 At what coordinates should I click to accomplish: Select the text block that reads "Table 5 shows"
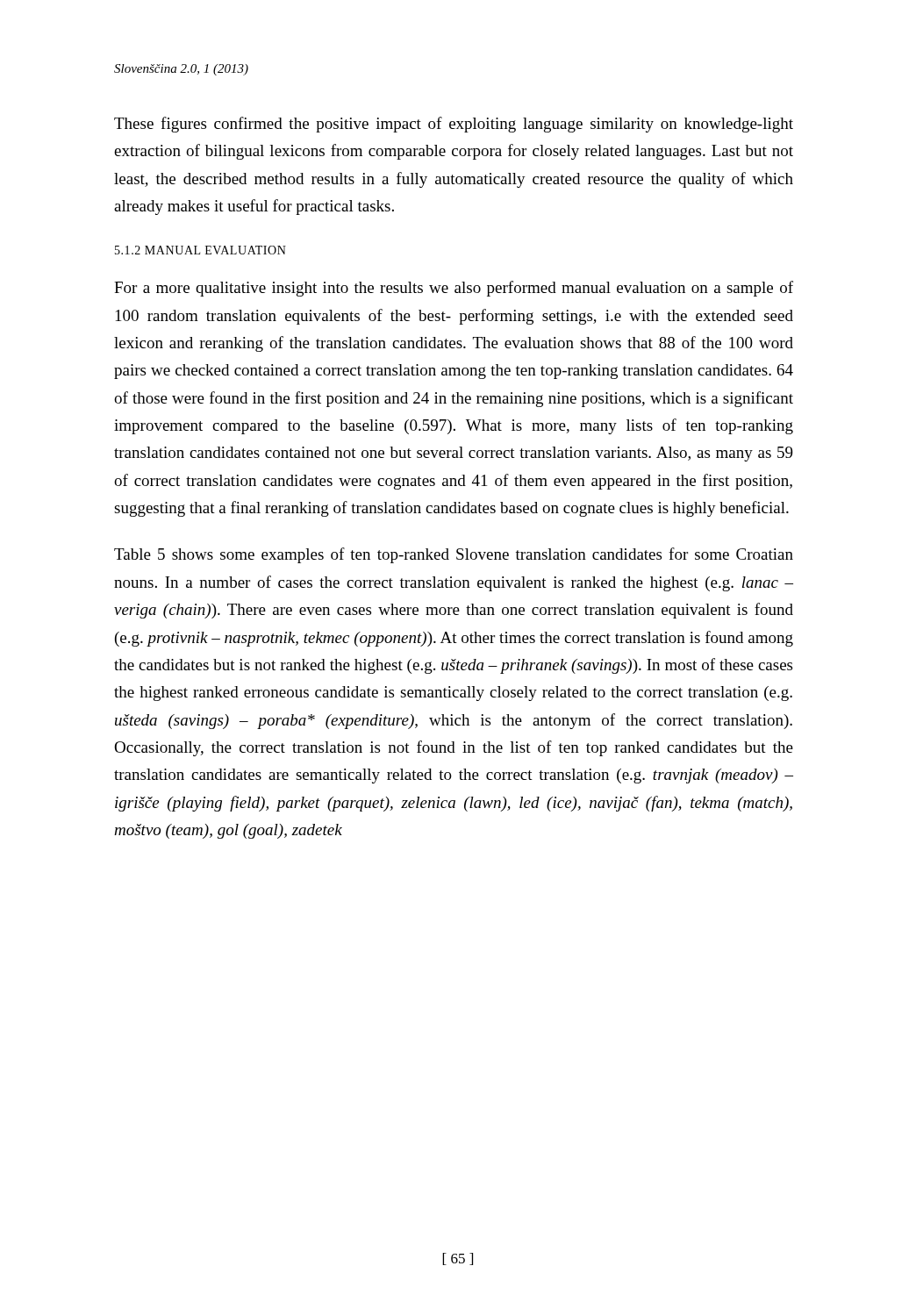454,692
